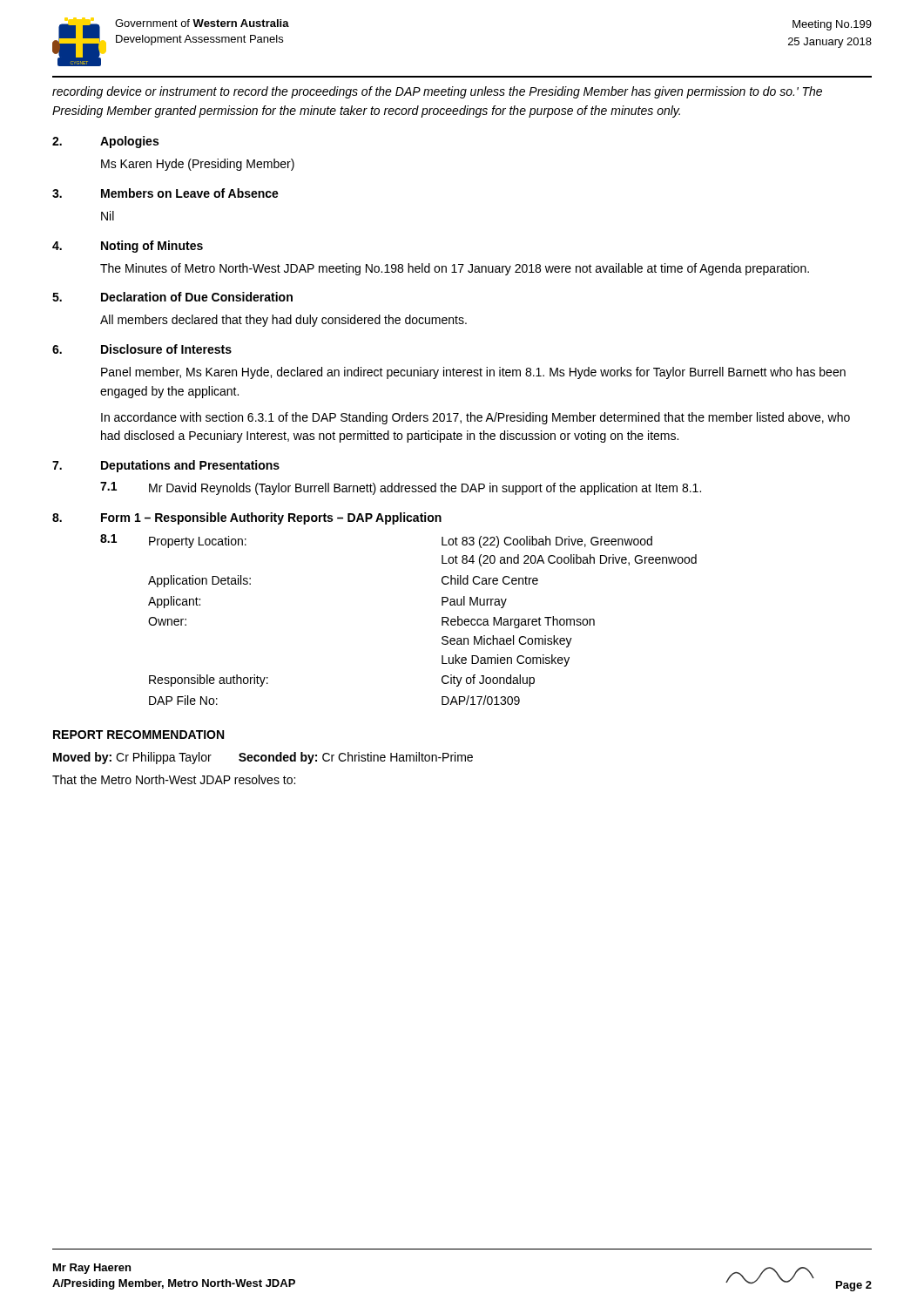Select the section header that says "Deputations and Presentations"
The height and width of the screenshot is (1307, 924).
(x=190, y=465)
